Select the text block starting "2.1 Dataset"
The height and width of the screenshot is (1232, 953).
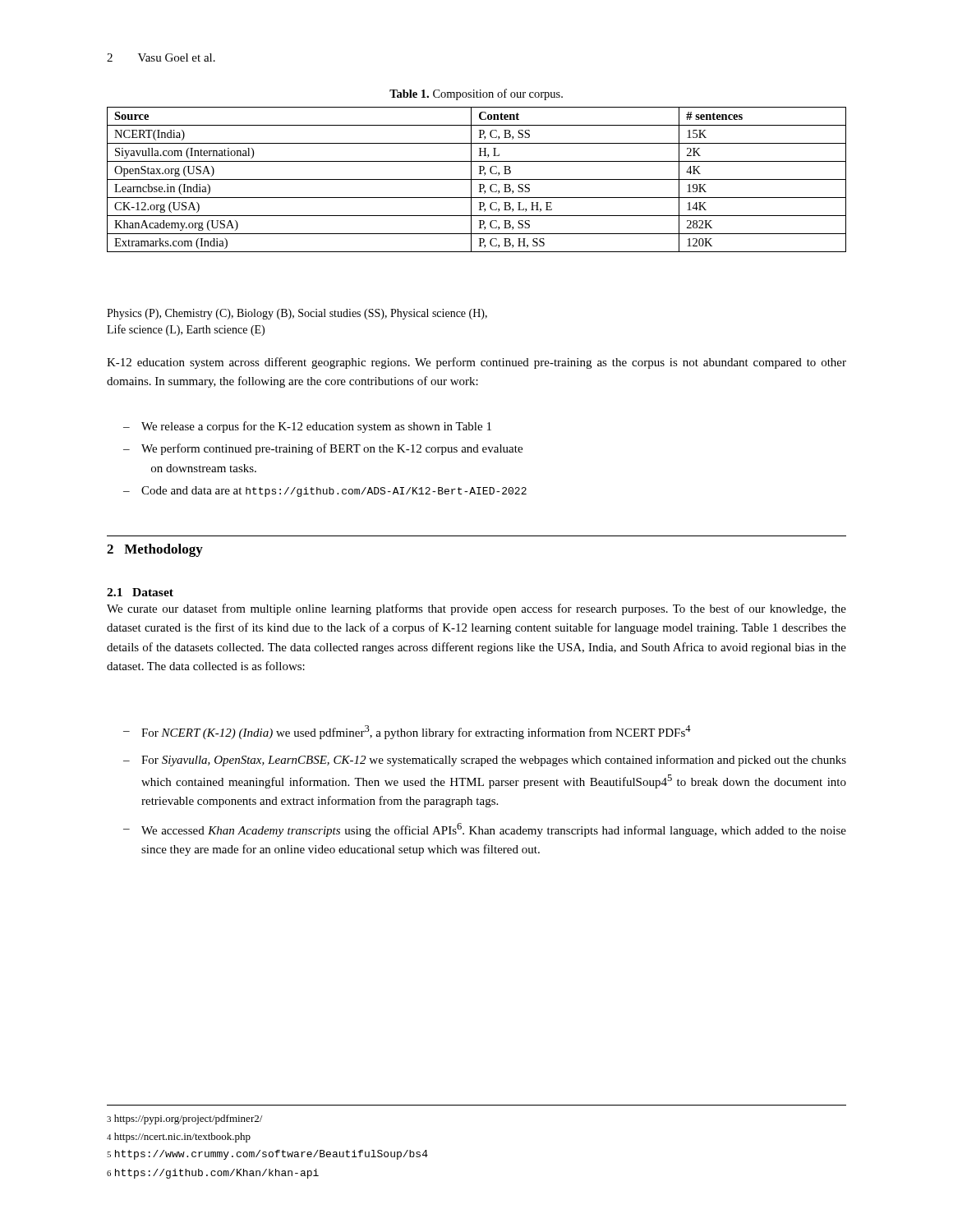click(140, 592)
